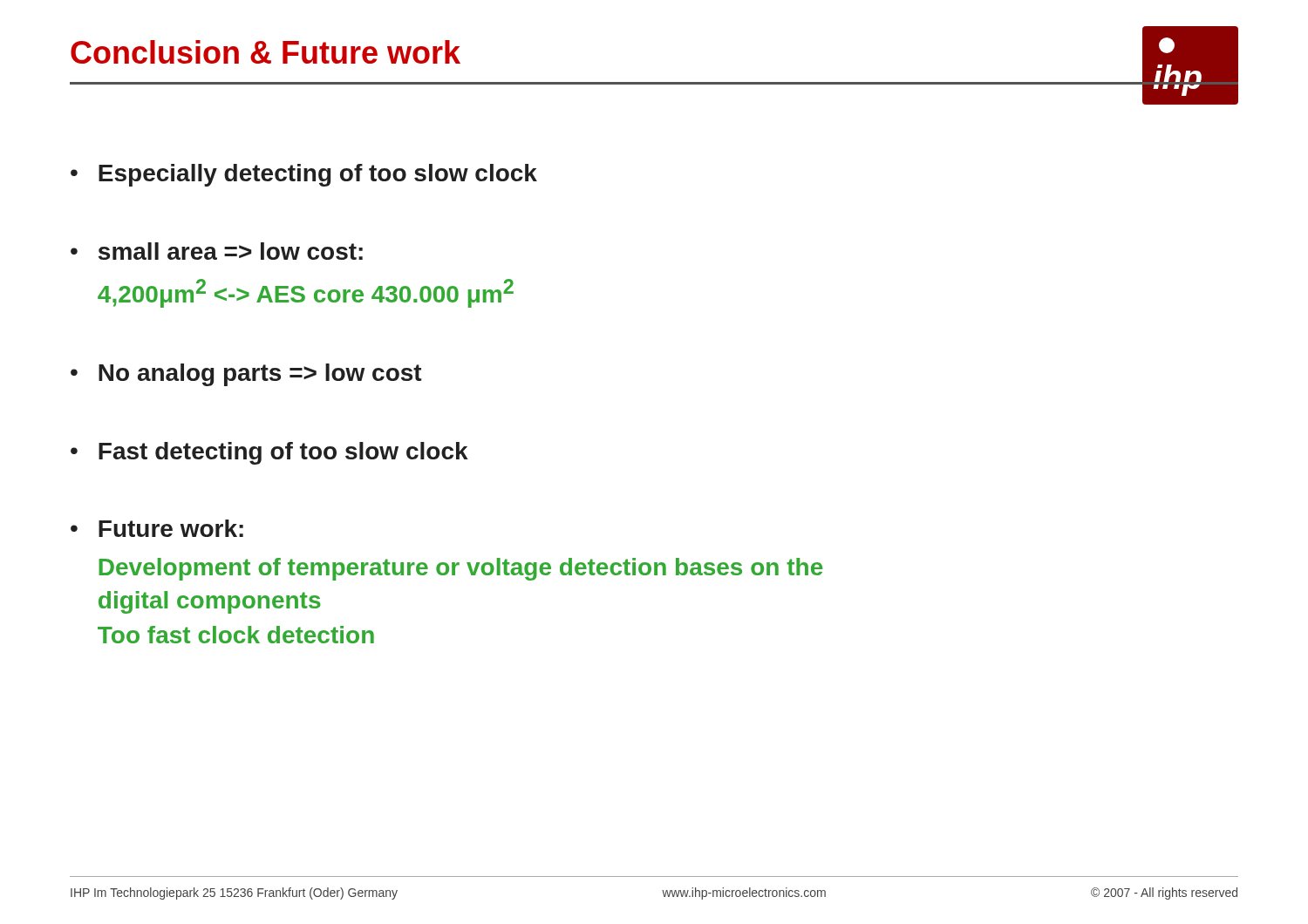1308x924 pixels.
Task: Click the title
Action: pyautogui.click(x=654, y=53)
